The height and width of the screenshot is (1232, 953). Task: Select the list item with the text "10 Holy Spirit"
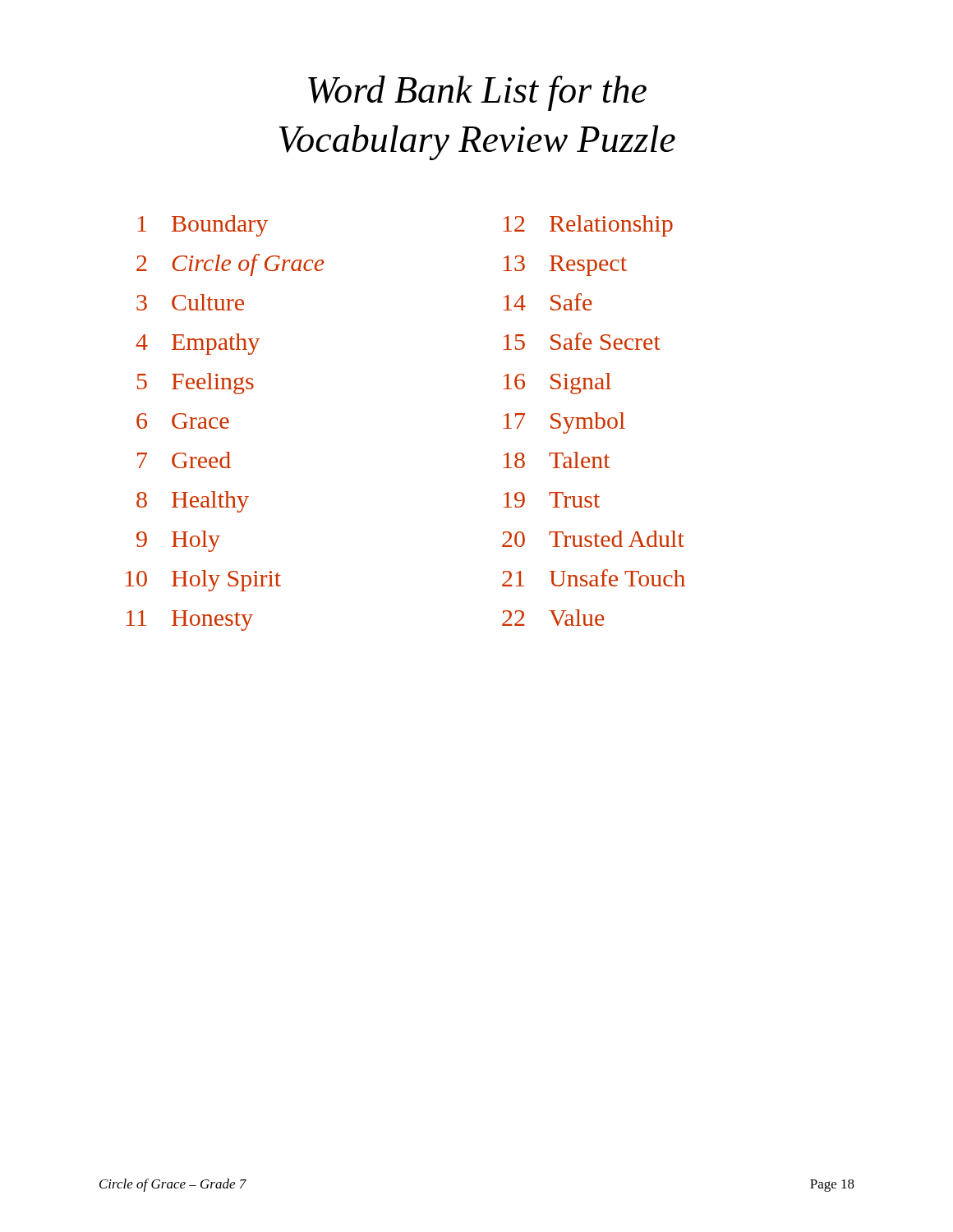[x=190, y=578]
